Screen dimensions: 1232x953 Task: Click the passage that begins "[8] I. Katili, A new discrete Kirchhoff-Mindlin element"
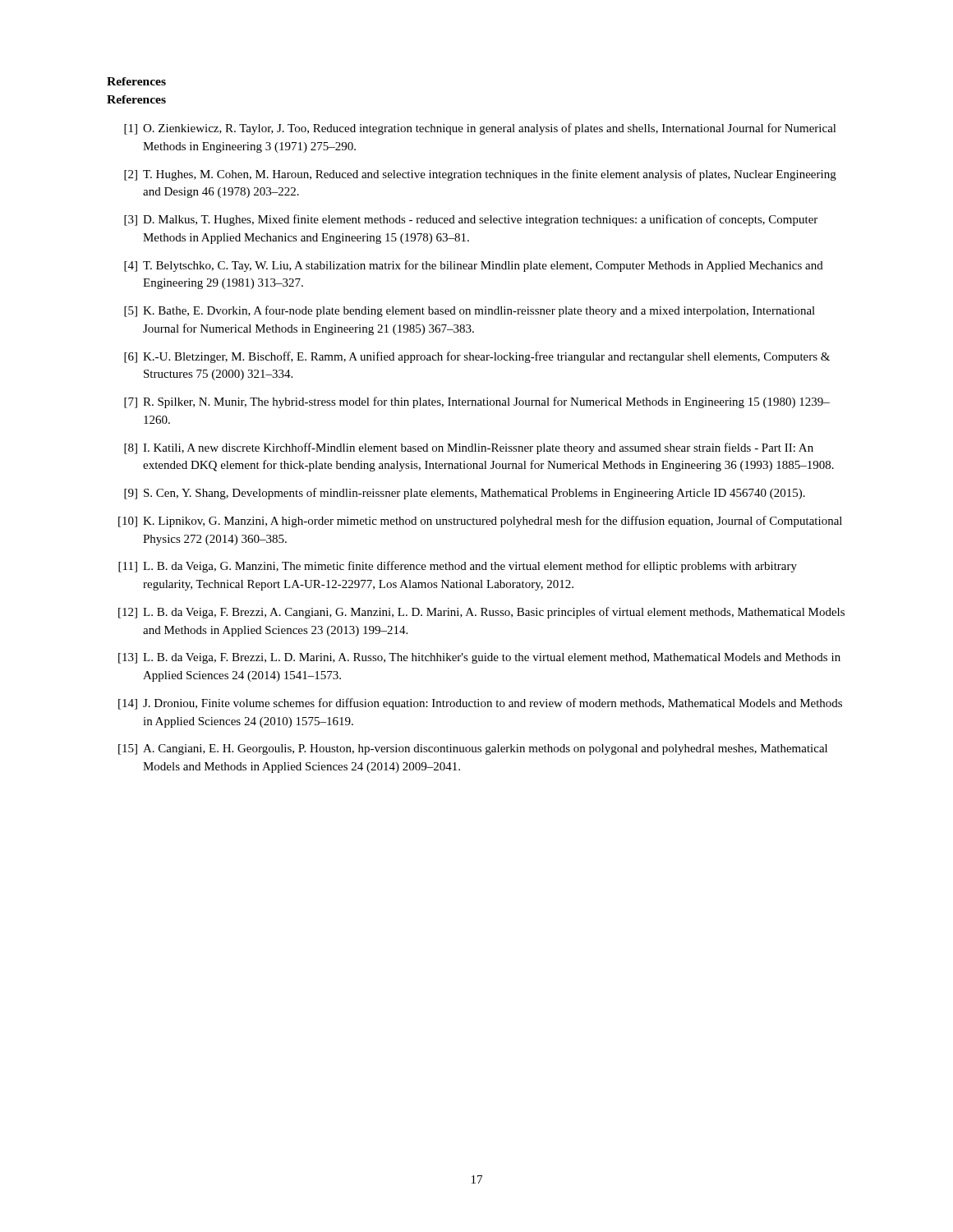[x=476, y=457]
